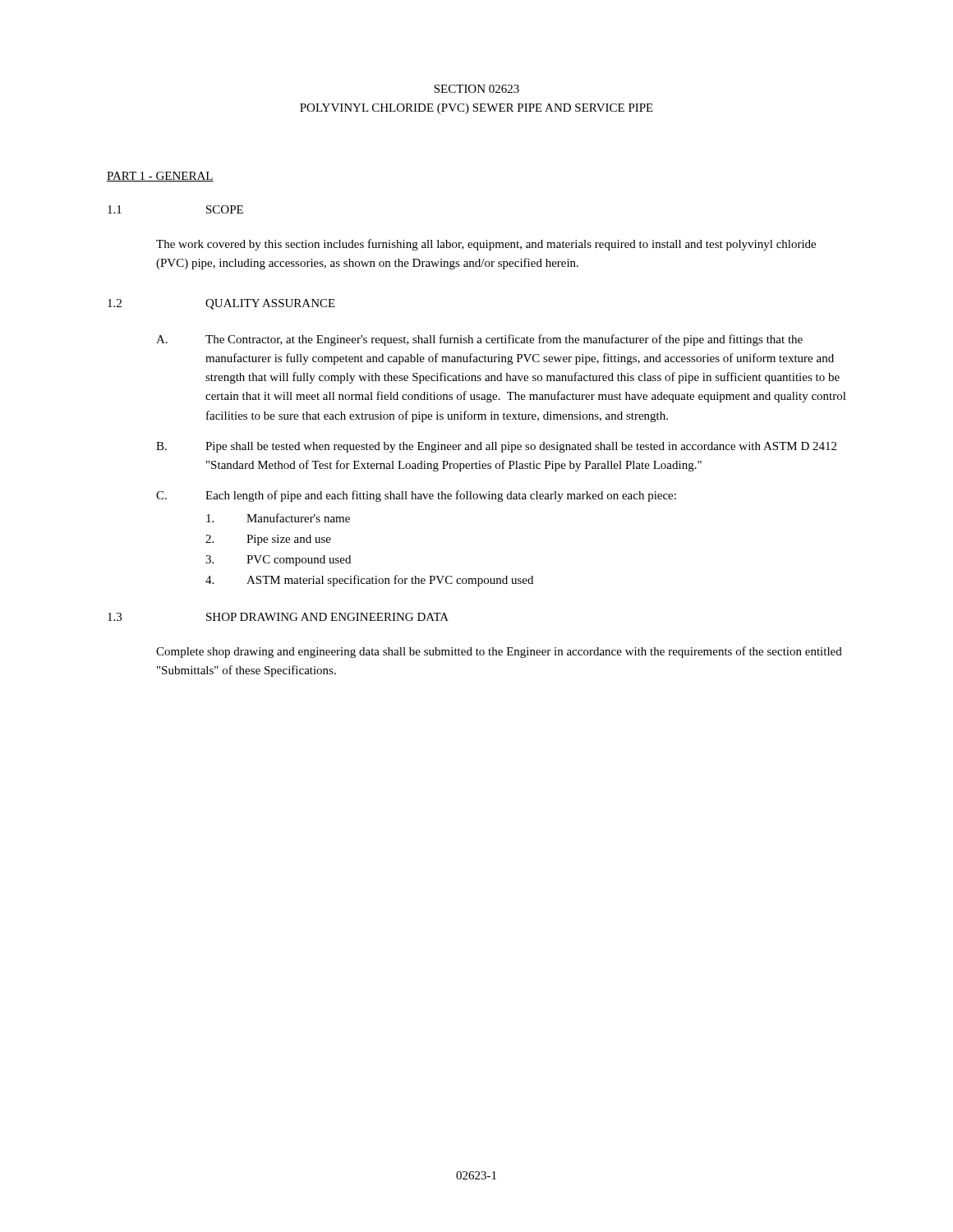The height and width of the screenshot is (1232, 953).
Task: Select the text starting "Manufacturer's name"
Action: click(278, 518)
